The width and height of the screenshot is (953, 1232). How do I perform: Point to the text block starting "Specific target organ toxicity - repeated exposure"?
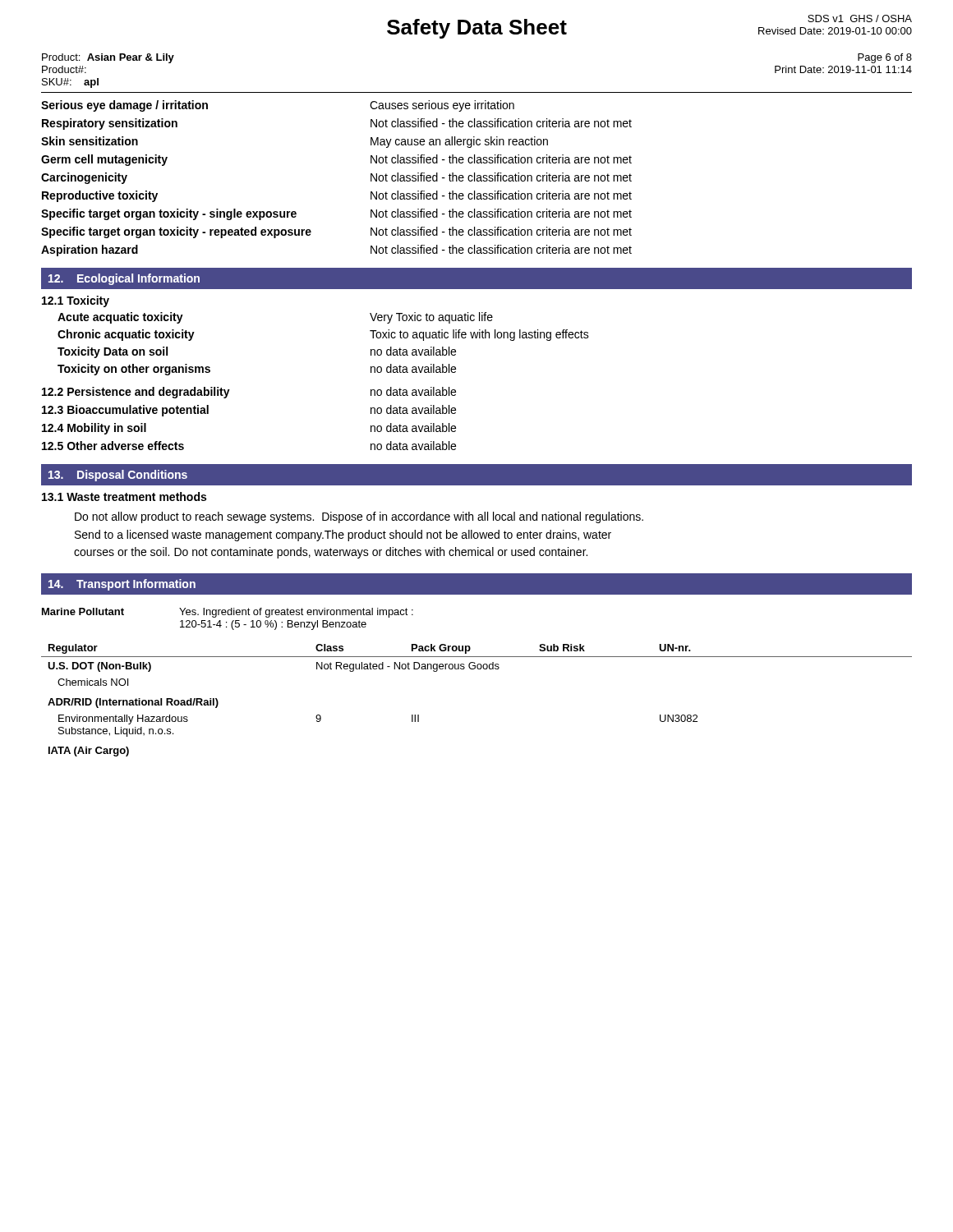coord(476,232)
